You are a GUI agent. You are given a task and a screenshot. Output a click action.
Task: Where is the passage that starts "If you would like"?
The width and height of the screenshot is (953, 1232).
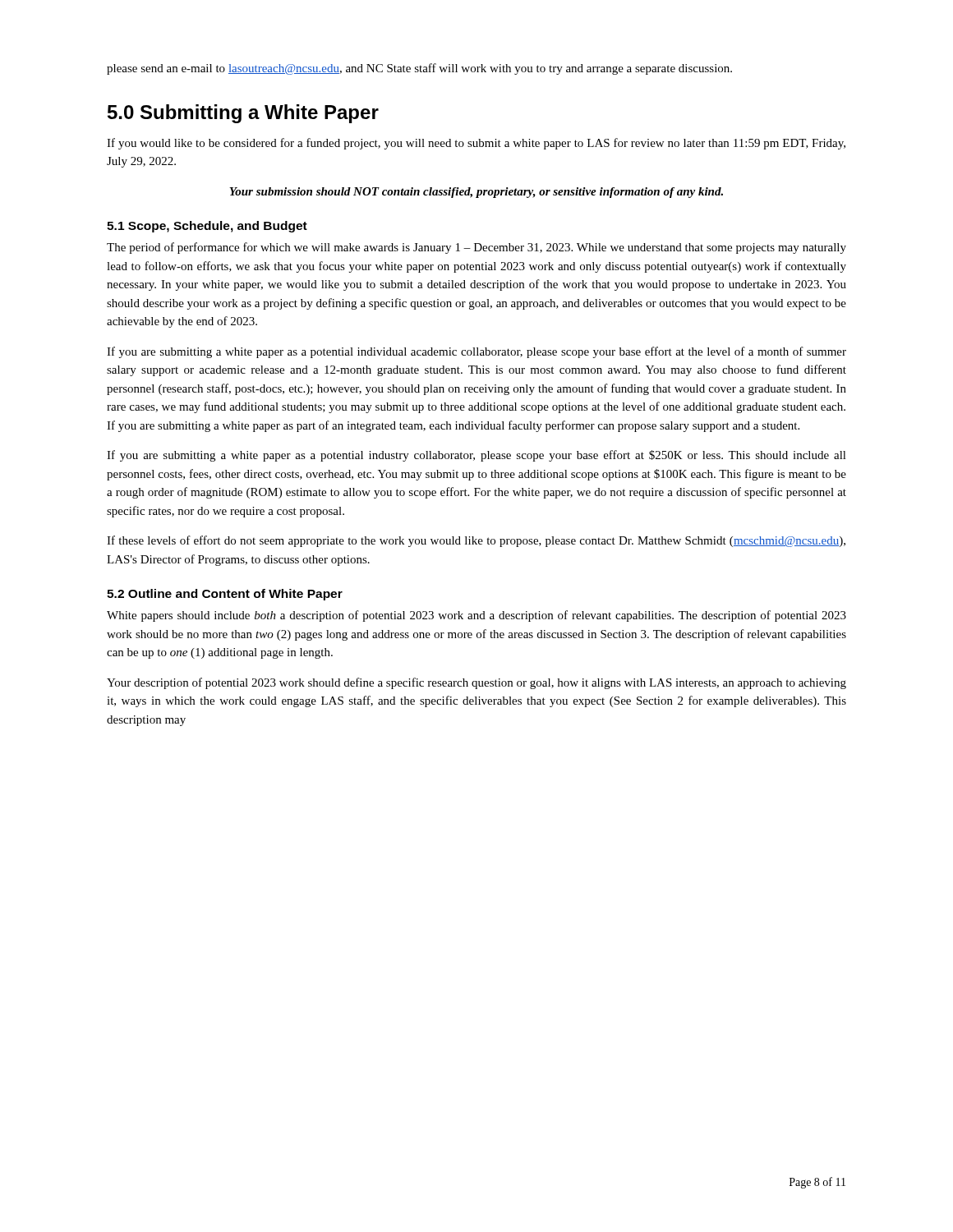(476, 152)
